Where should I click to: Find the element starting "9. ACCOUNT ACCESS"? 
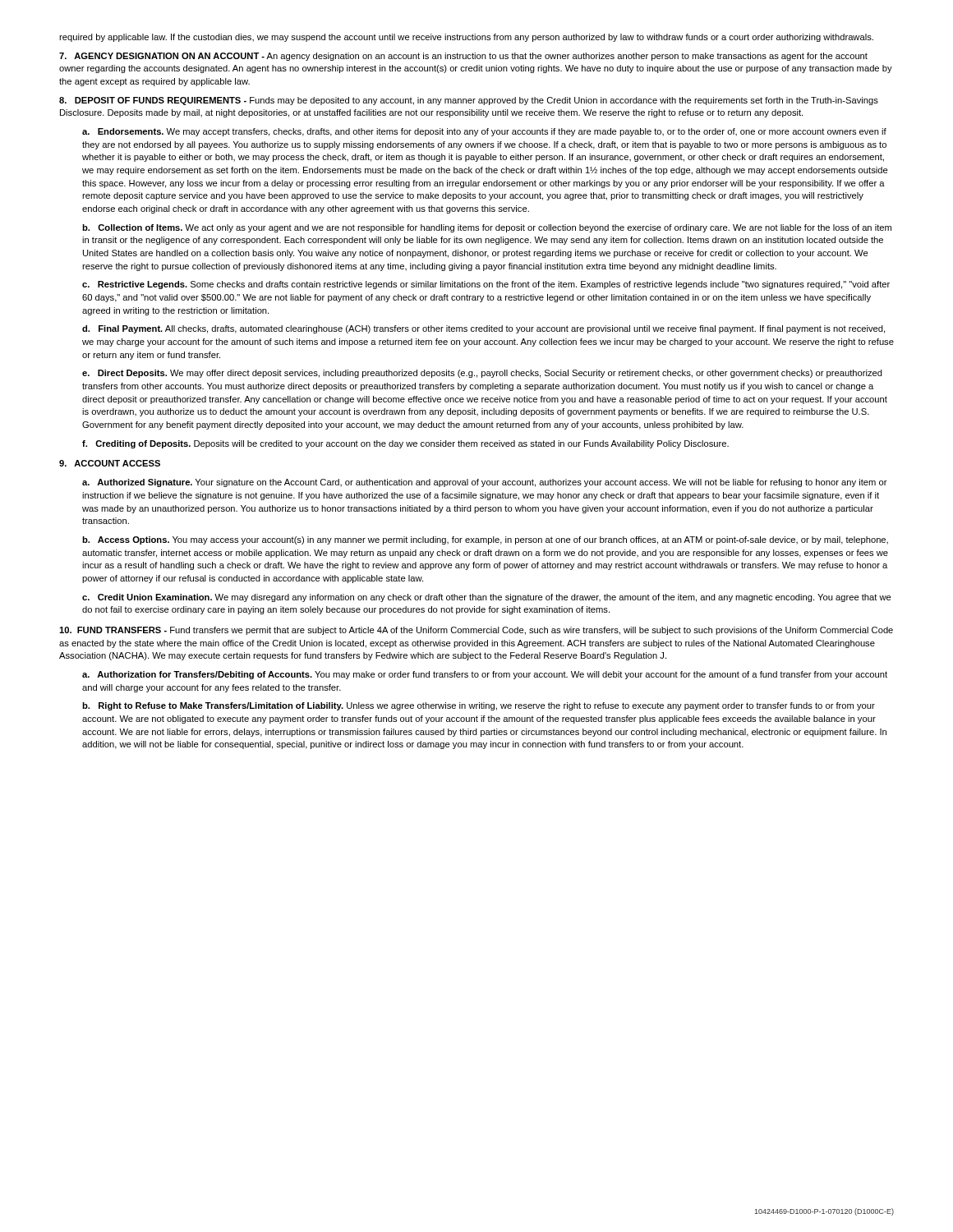pos(110,464)
